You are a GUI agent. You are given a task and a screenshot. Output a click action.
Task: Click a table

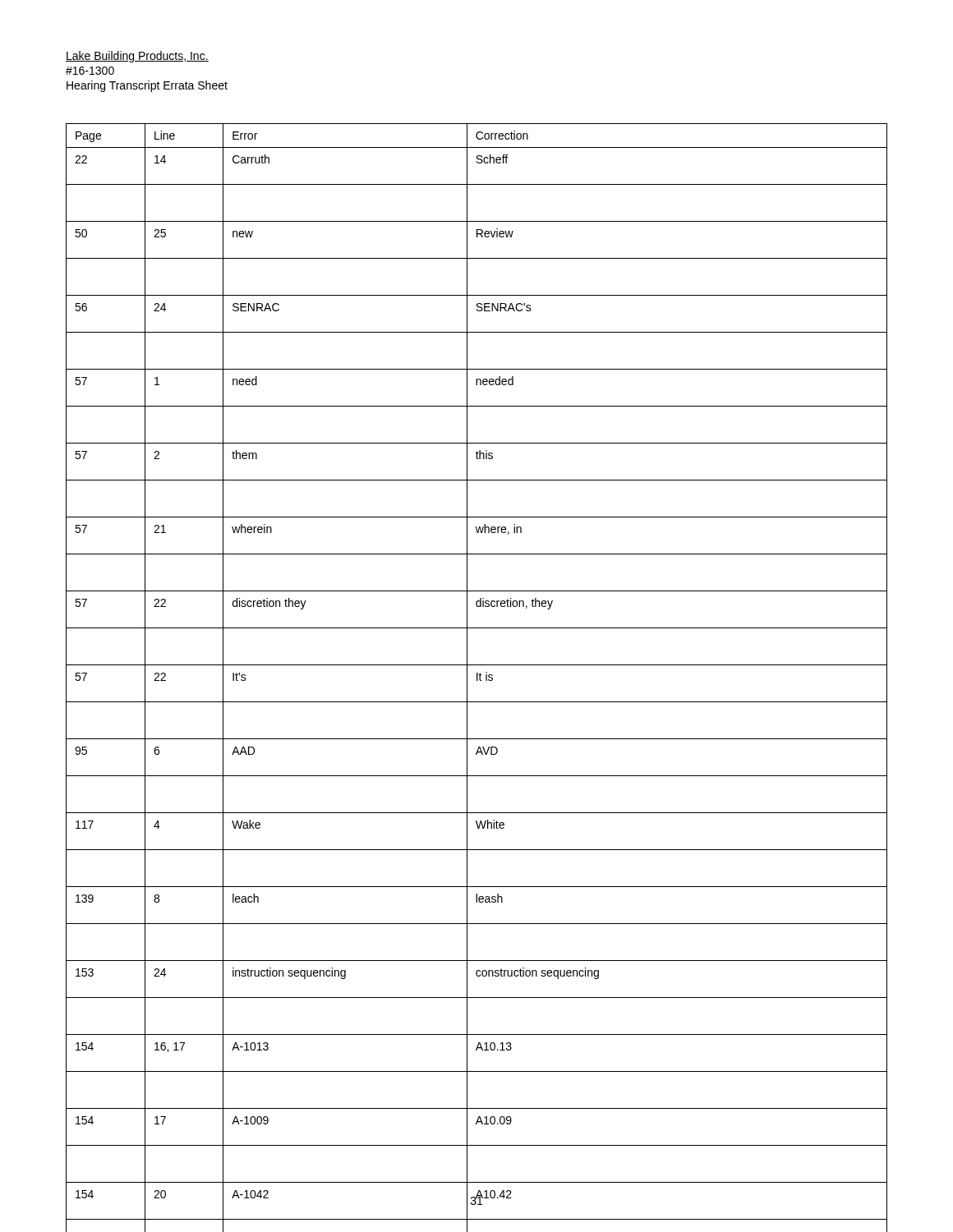pyautogui.click(x=476, y=678)
